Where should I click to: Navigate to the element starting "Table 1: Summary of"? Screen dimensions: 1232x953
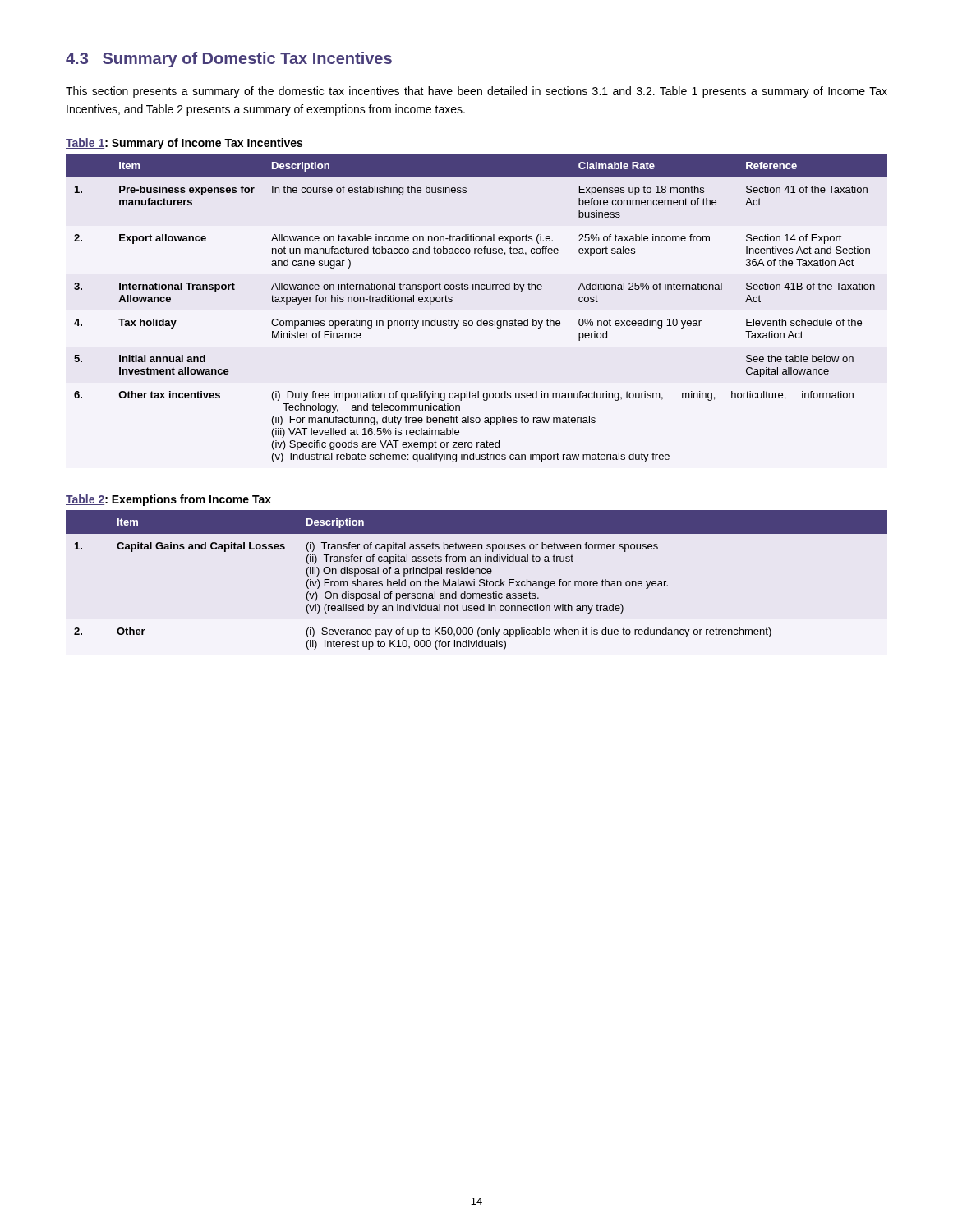(184, 143)
